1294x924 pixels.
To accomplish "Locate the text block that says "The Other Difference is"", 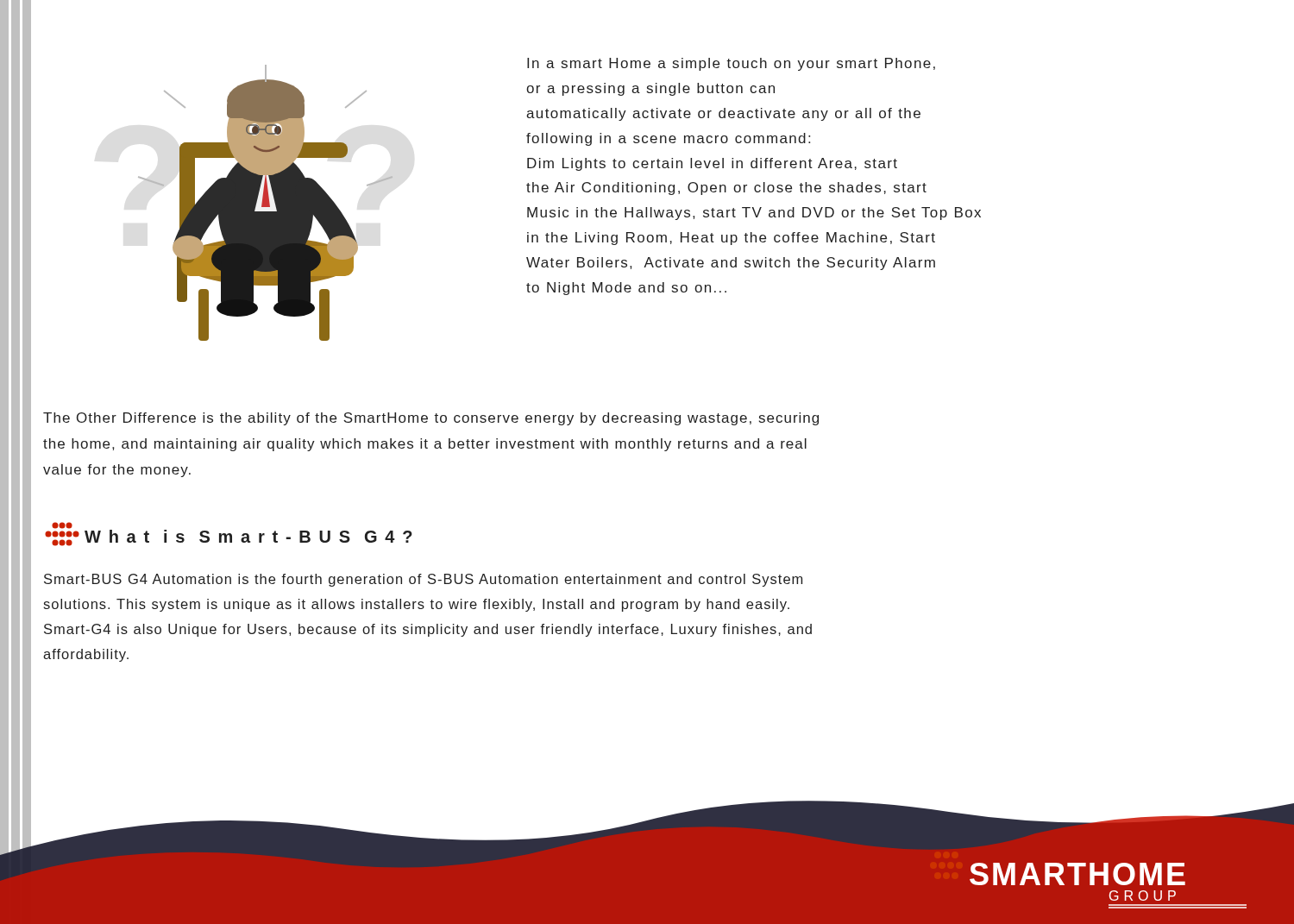I will click(432, 444).
